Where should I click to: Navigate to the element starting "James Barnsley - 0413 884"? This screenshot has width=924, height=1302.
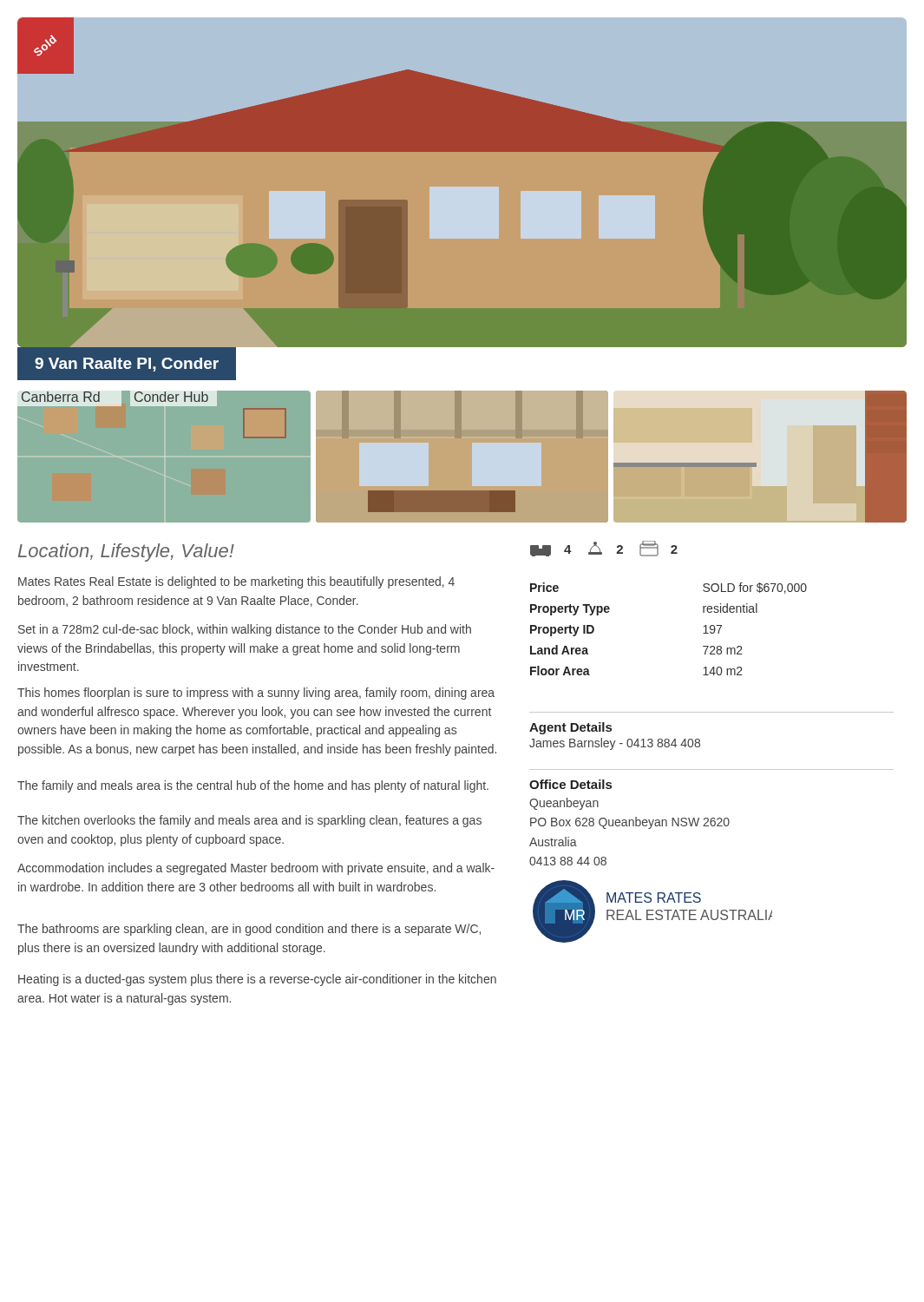[615, 743]
